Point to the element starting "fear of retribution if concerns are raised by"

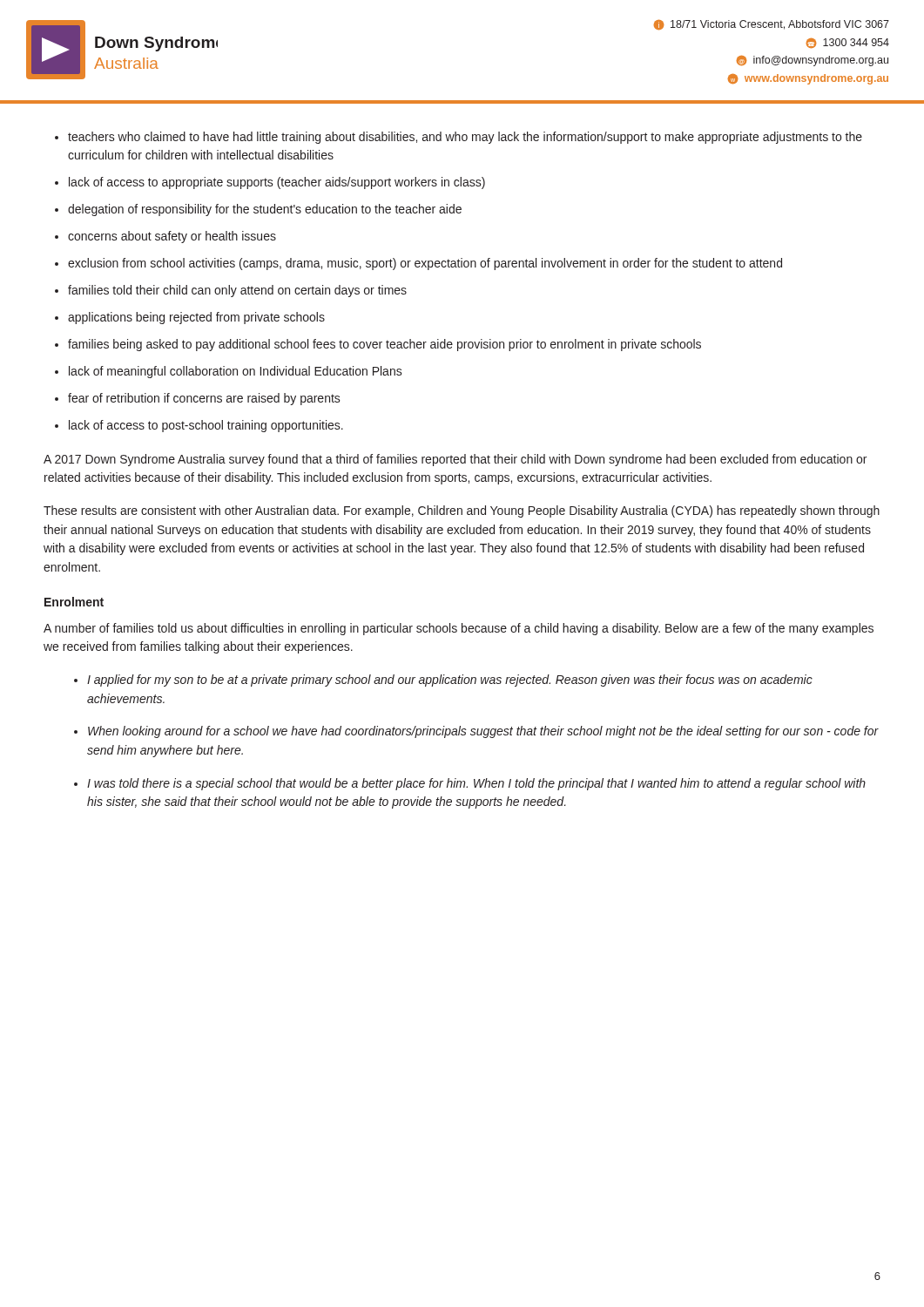[x=204, y=398]
